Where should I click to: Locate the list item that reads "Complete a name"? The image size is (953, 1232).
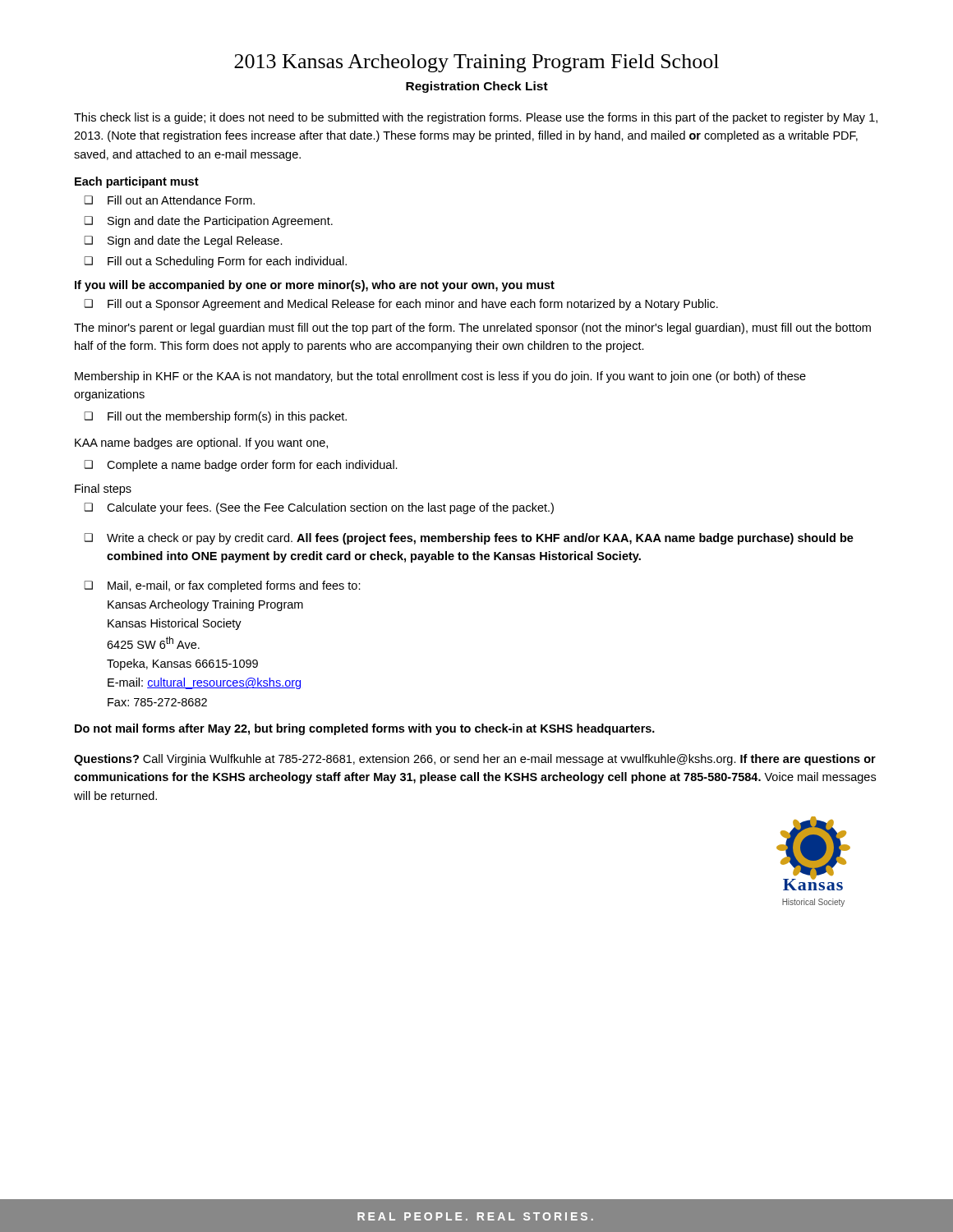click(252, 465)
